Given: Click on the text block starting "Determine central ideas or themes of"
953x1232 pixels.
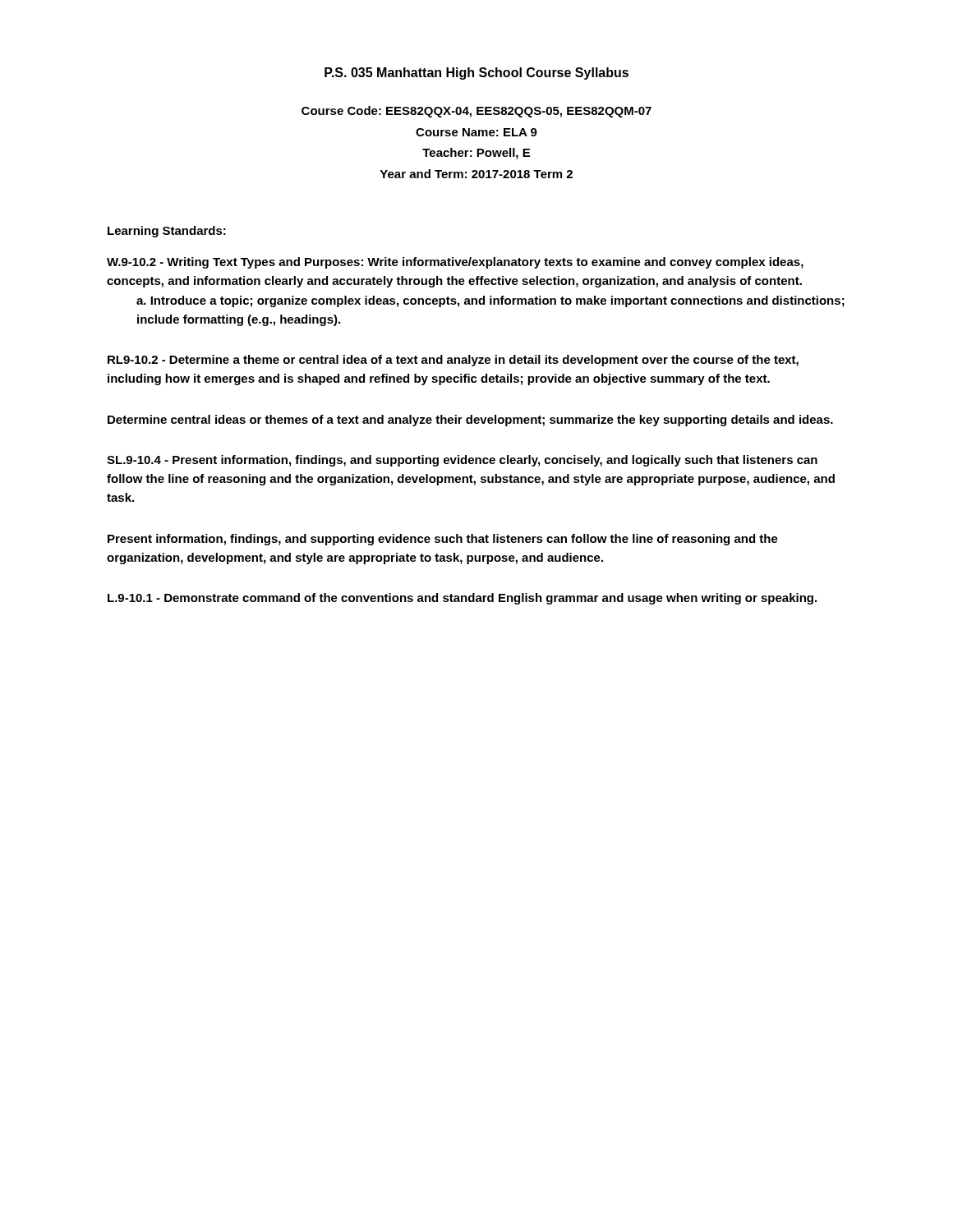Looking at the screenshot, I should [x=470, y=419].
